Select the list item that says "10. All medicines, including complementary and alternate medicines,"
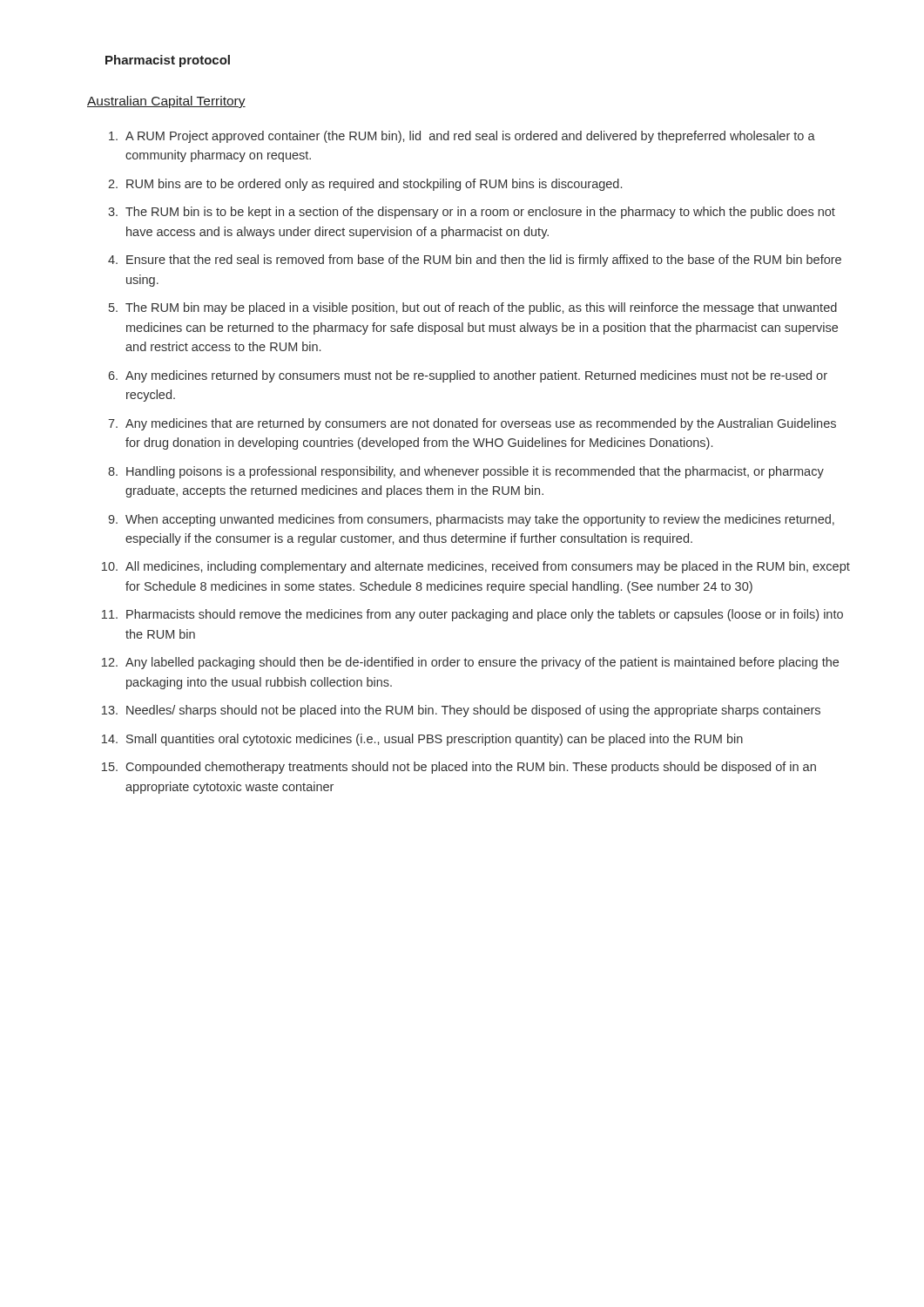Viewport: 924px width, 1307px height. (x=471, y=577)
